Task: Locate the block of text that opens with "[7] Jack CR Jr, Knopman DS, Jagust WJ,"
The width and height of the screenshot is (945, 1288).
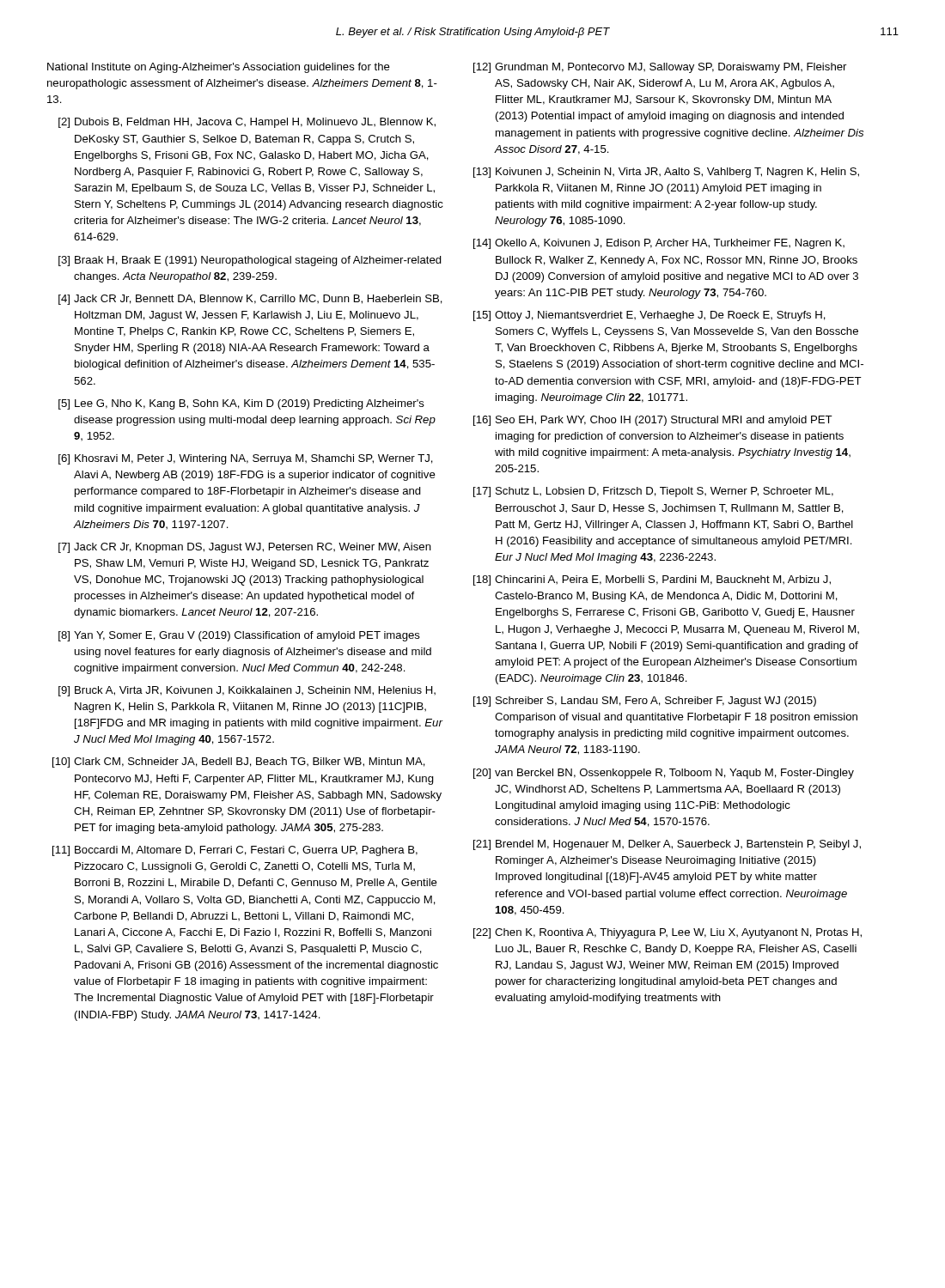Action: (x=245, y=579)
